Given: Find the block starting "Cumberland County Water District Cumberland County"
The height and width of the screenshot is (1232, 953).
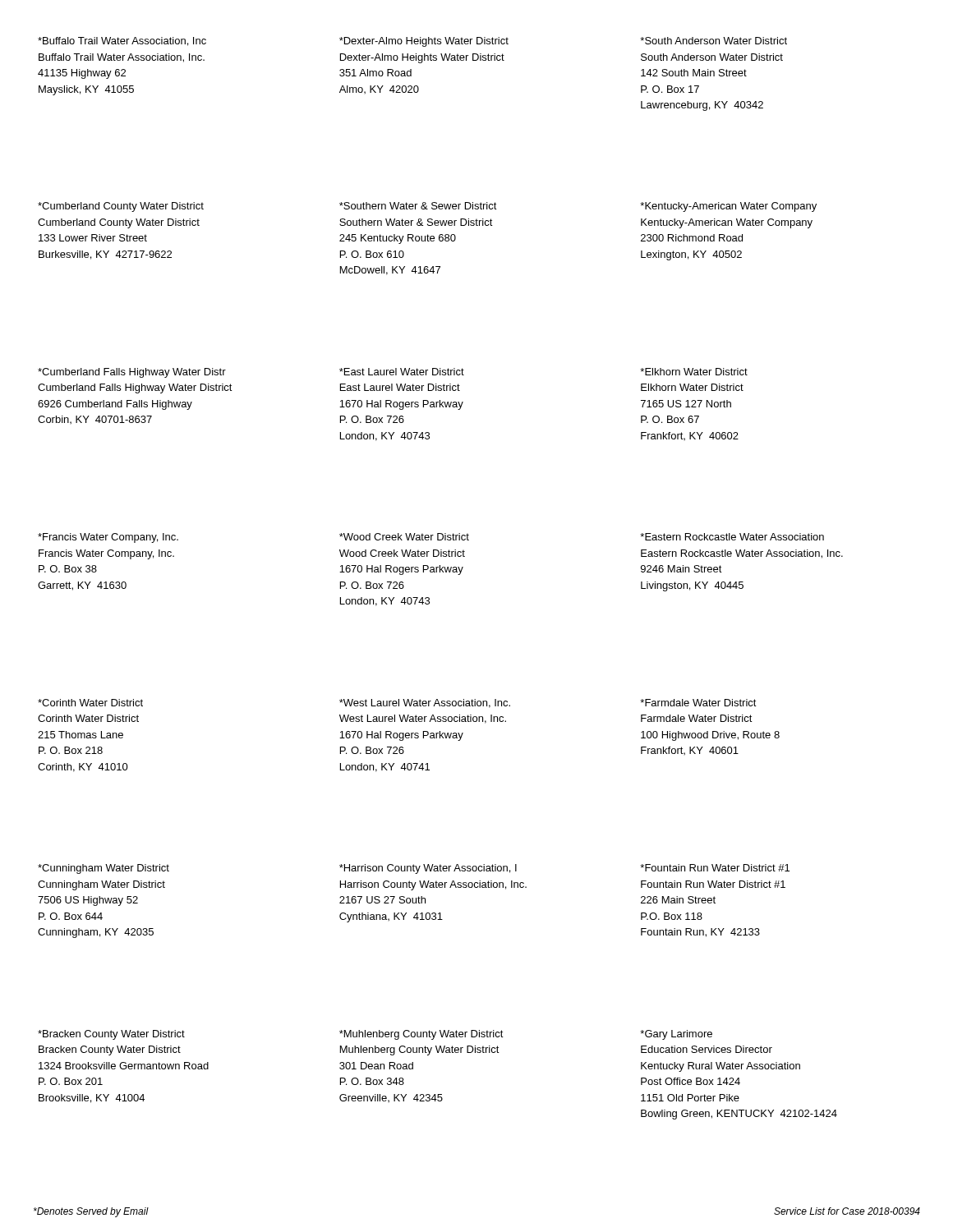Looking at the screenshot, I should point(121,230).
